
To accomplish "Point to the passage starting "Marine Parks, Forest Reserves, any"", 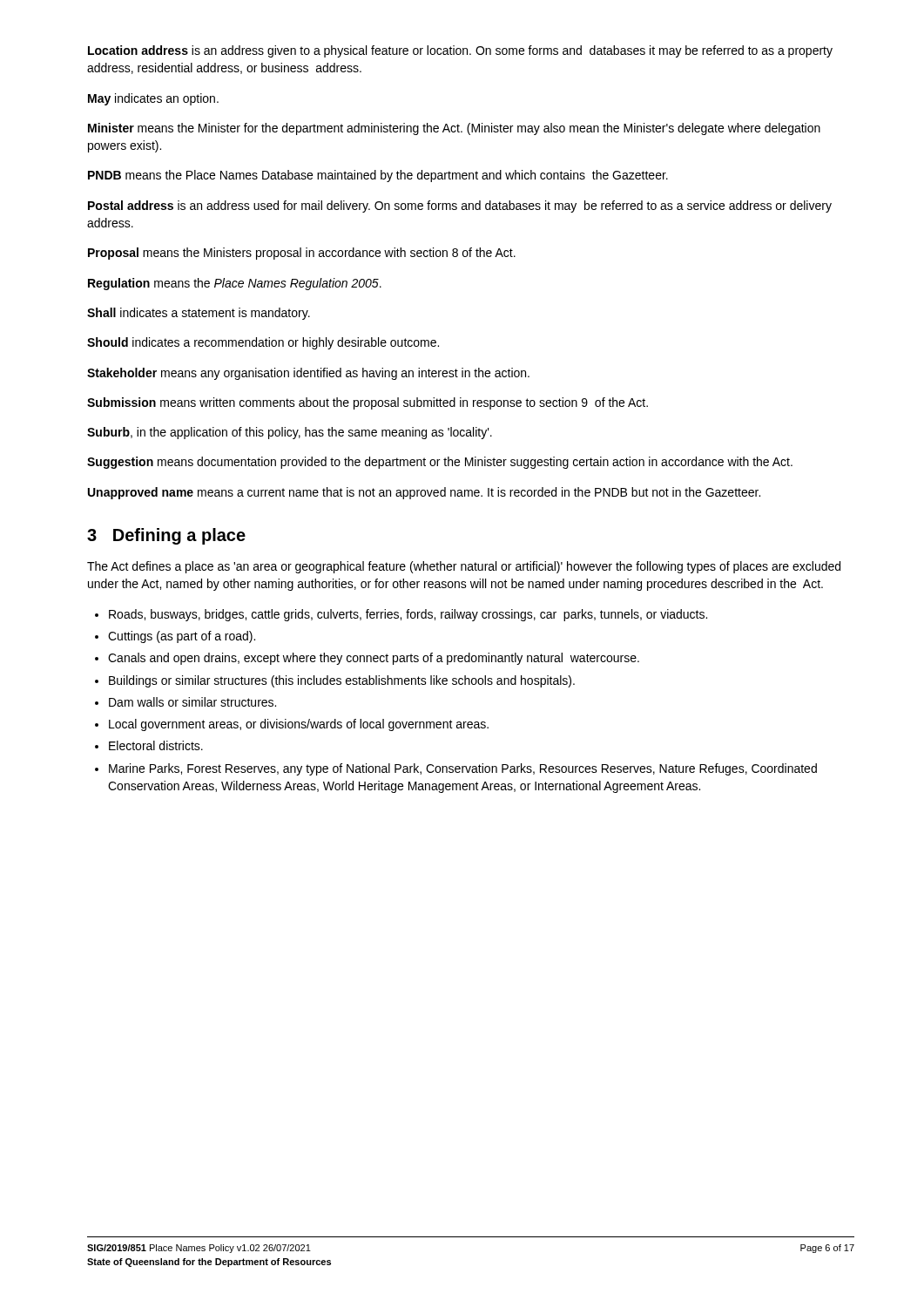I will [463, 777].
